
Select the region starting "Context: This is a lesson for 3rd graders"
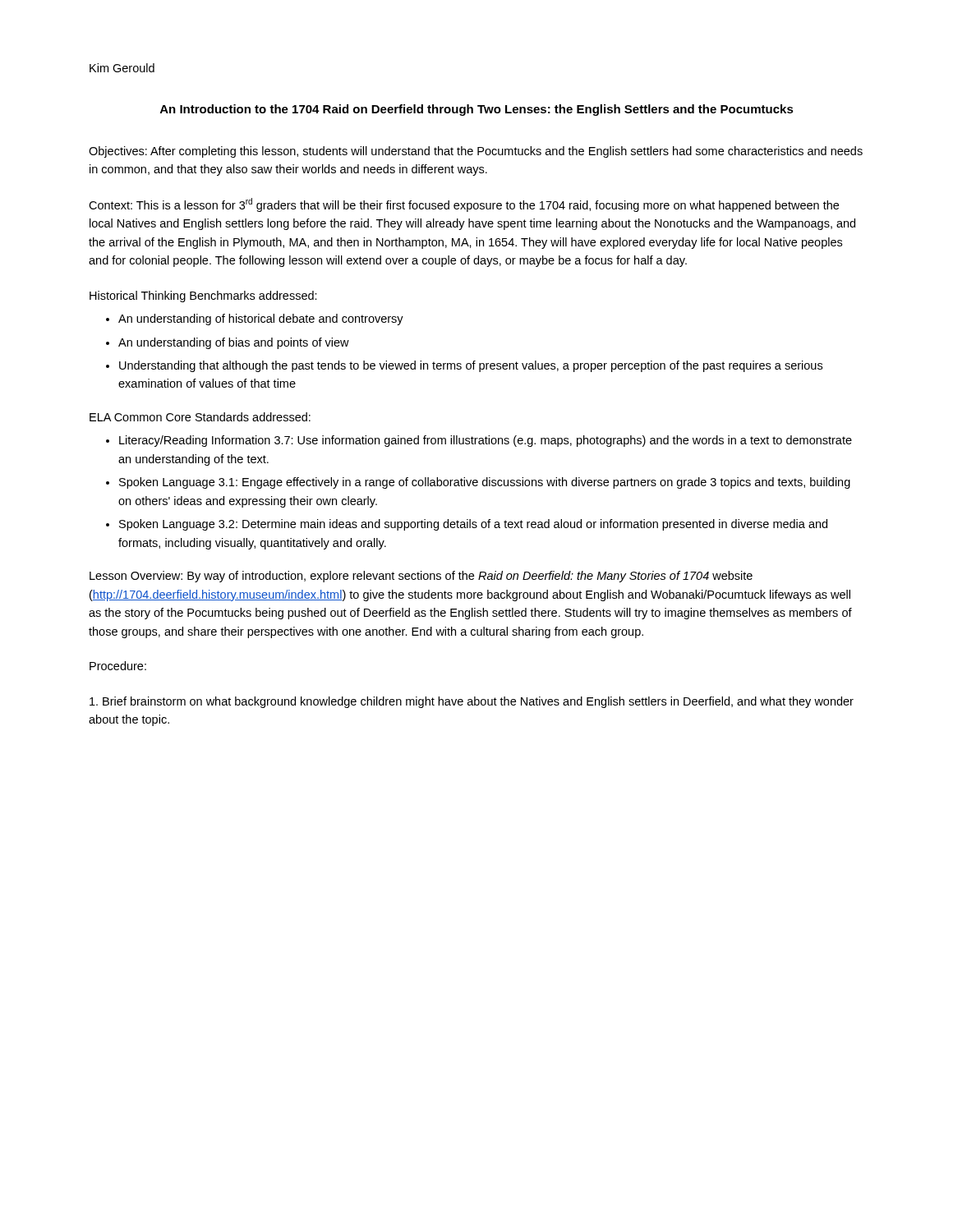tap(472, 232)
